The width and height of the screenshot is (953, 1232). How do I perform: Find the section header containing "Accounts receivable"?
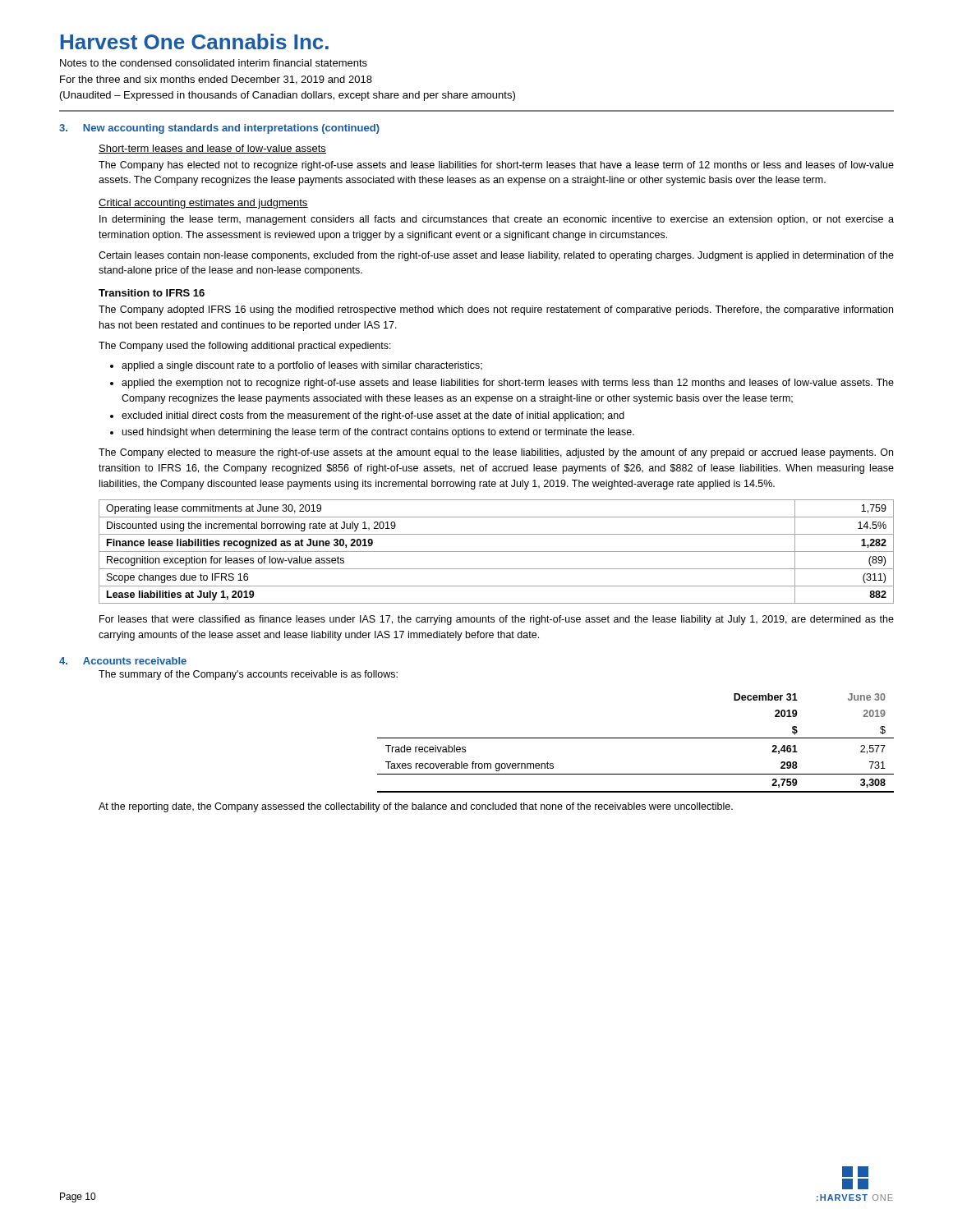pos(135,661)
